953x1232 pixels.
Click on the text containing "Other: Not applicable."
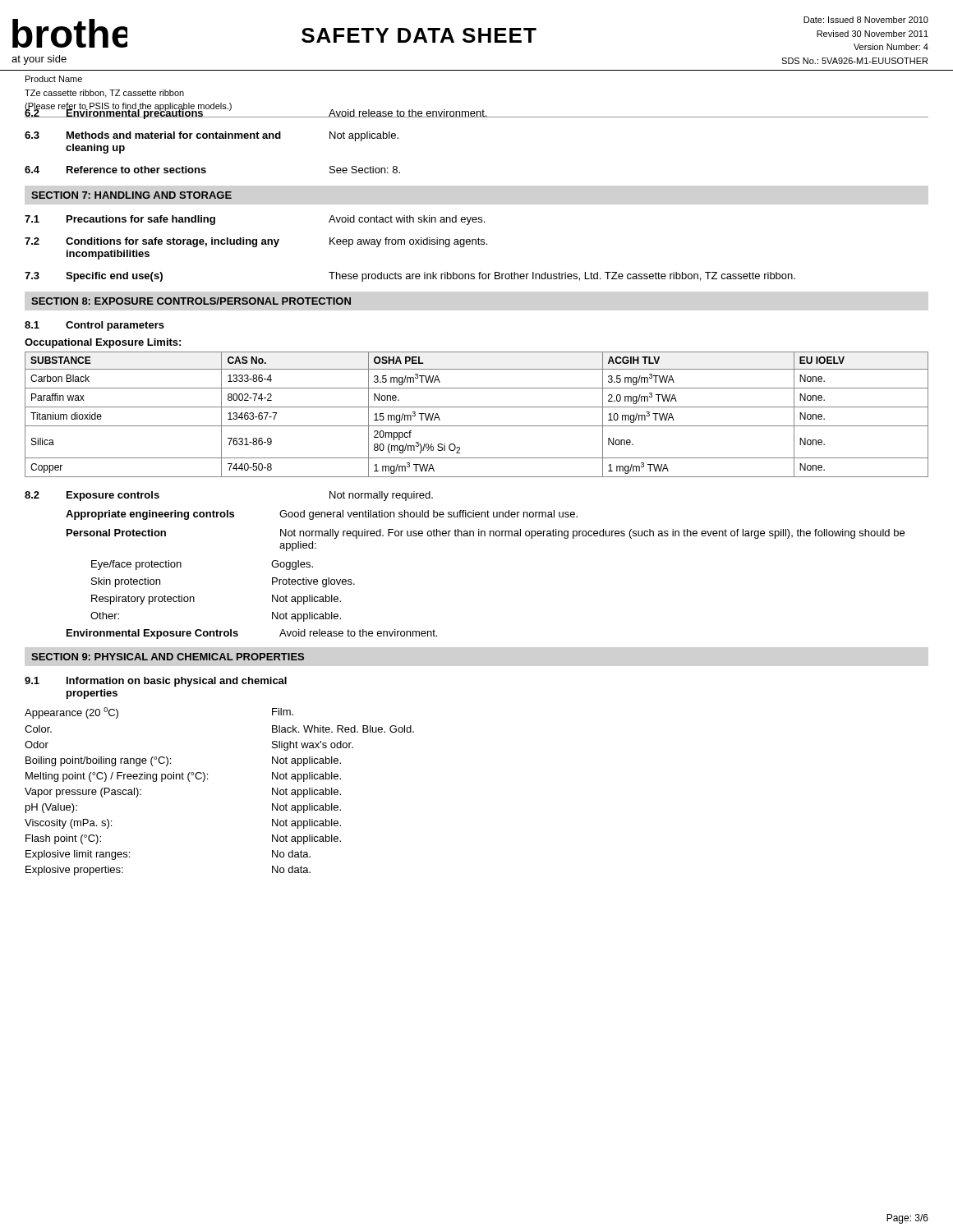[110, 616]
